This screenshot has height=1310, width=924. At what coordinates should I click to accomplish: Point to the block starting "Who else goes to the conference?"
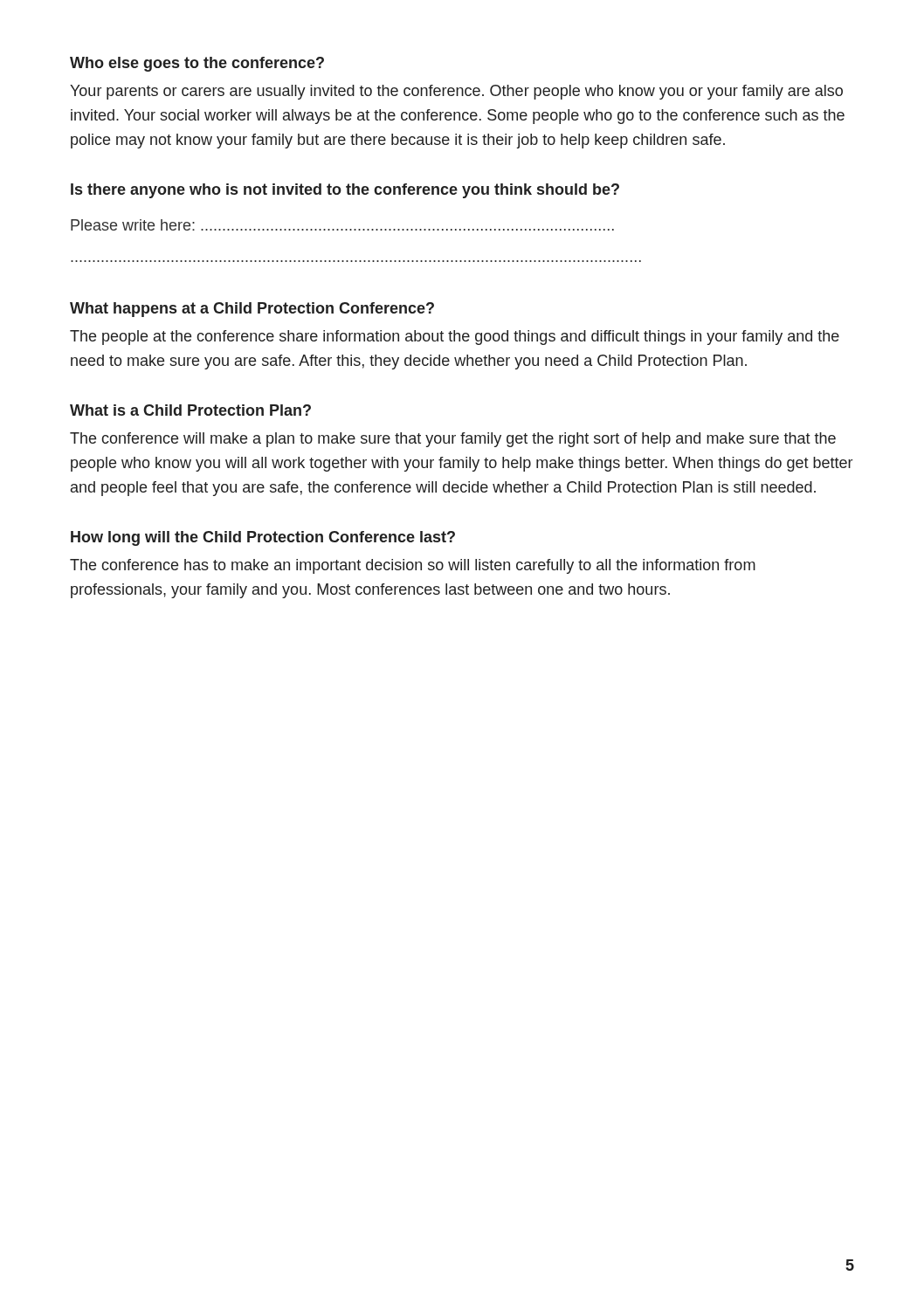click(197, 63)
